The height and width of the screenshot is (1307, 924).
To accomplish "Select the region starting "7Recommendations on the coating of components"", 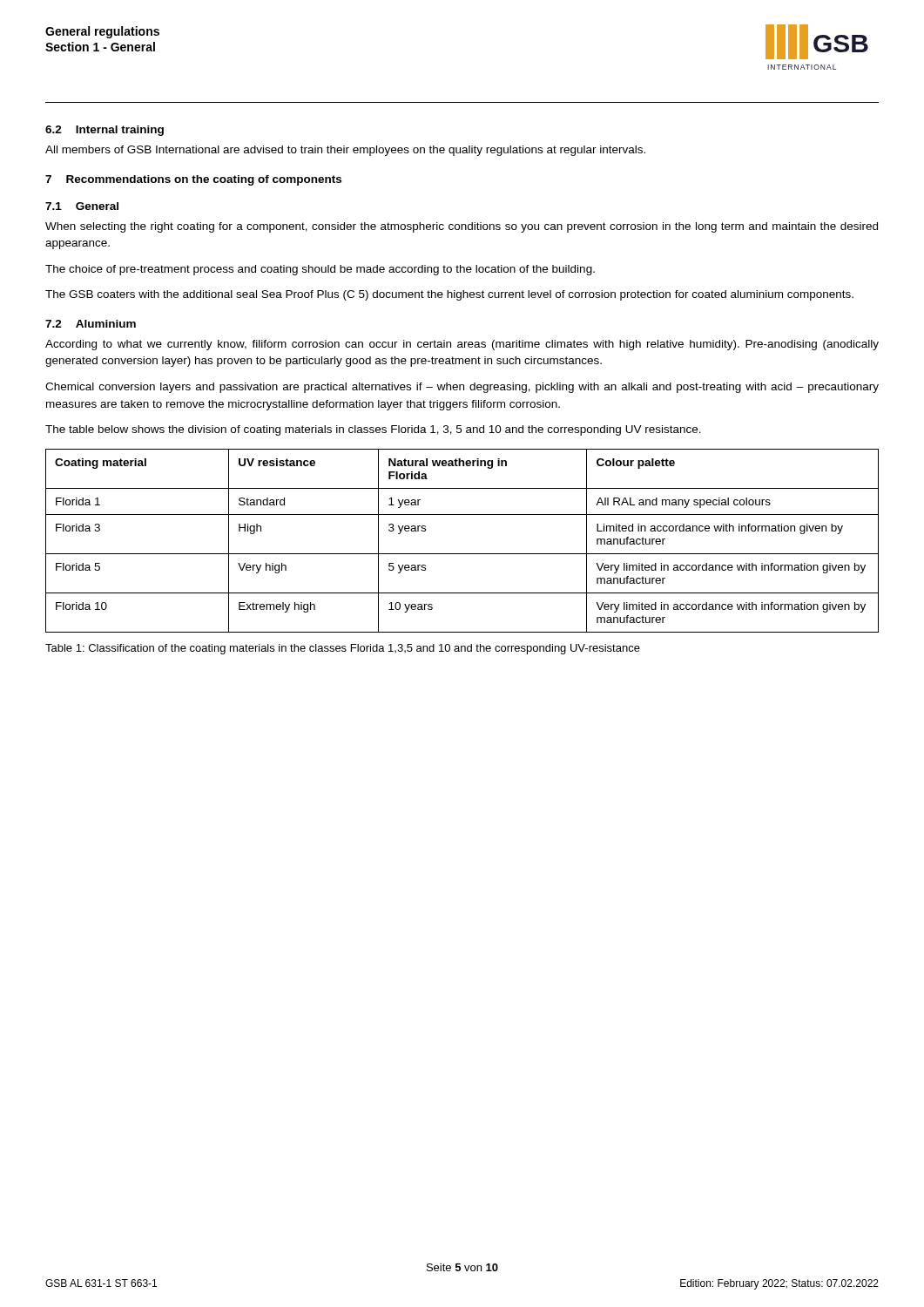I will (x=194, y=179).
